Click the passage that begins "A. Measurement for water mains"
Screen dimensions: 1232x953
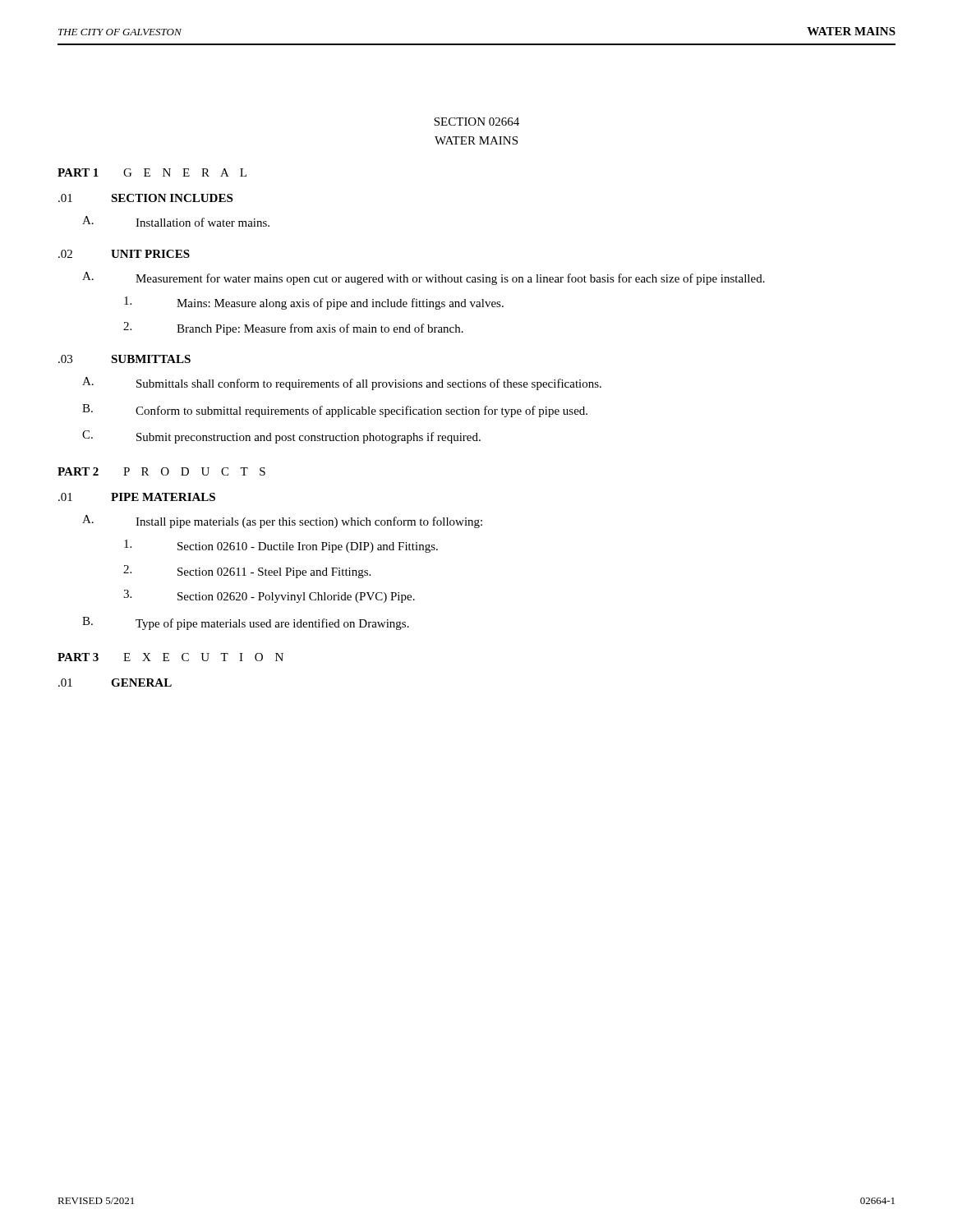(x=476, y=278)
